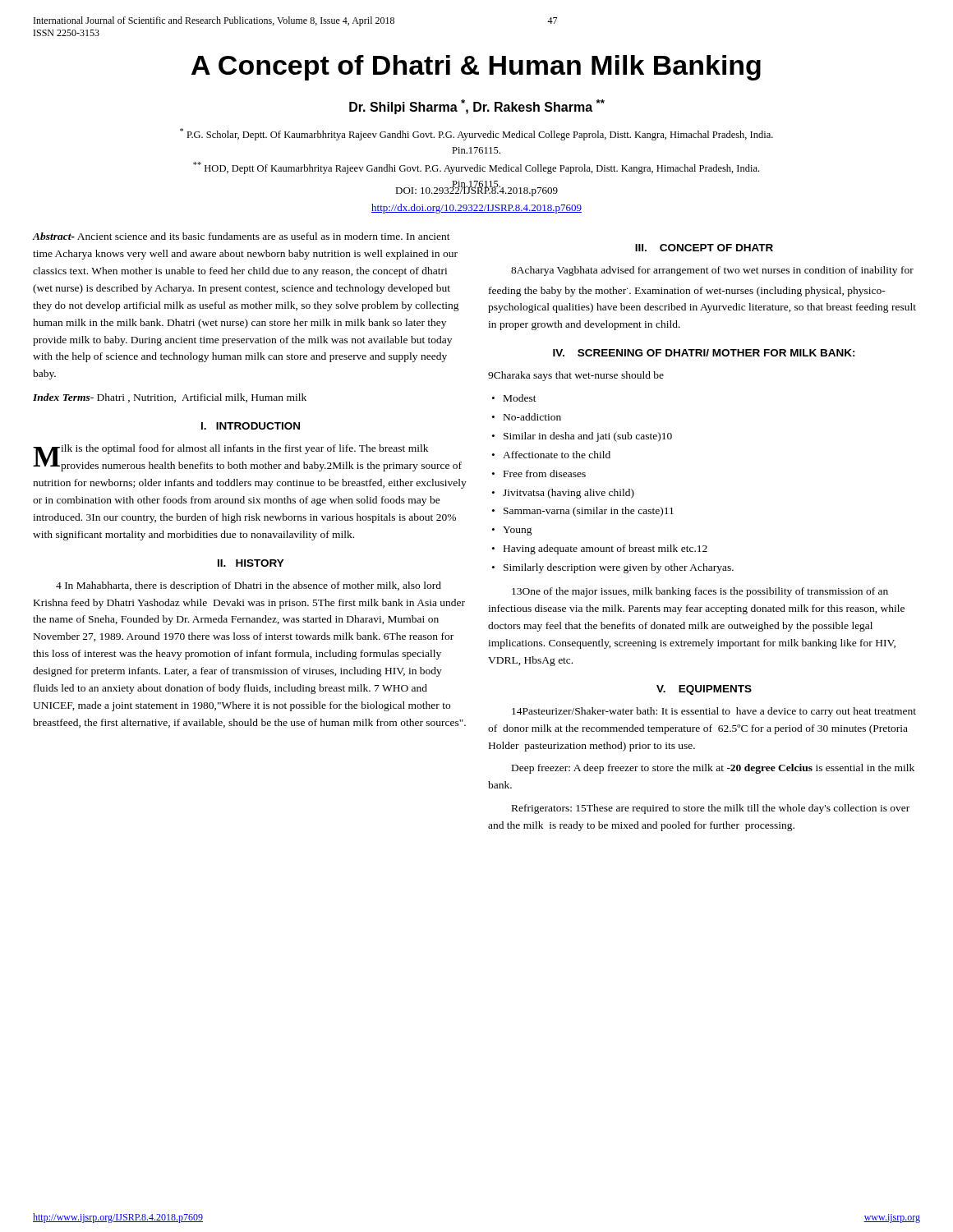
Task: Find the block starting "Free from diseases"
Action: pyautogui.click(x=544, y=473)
